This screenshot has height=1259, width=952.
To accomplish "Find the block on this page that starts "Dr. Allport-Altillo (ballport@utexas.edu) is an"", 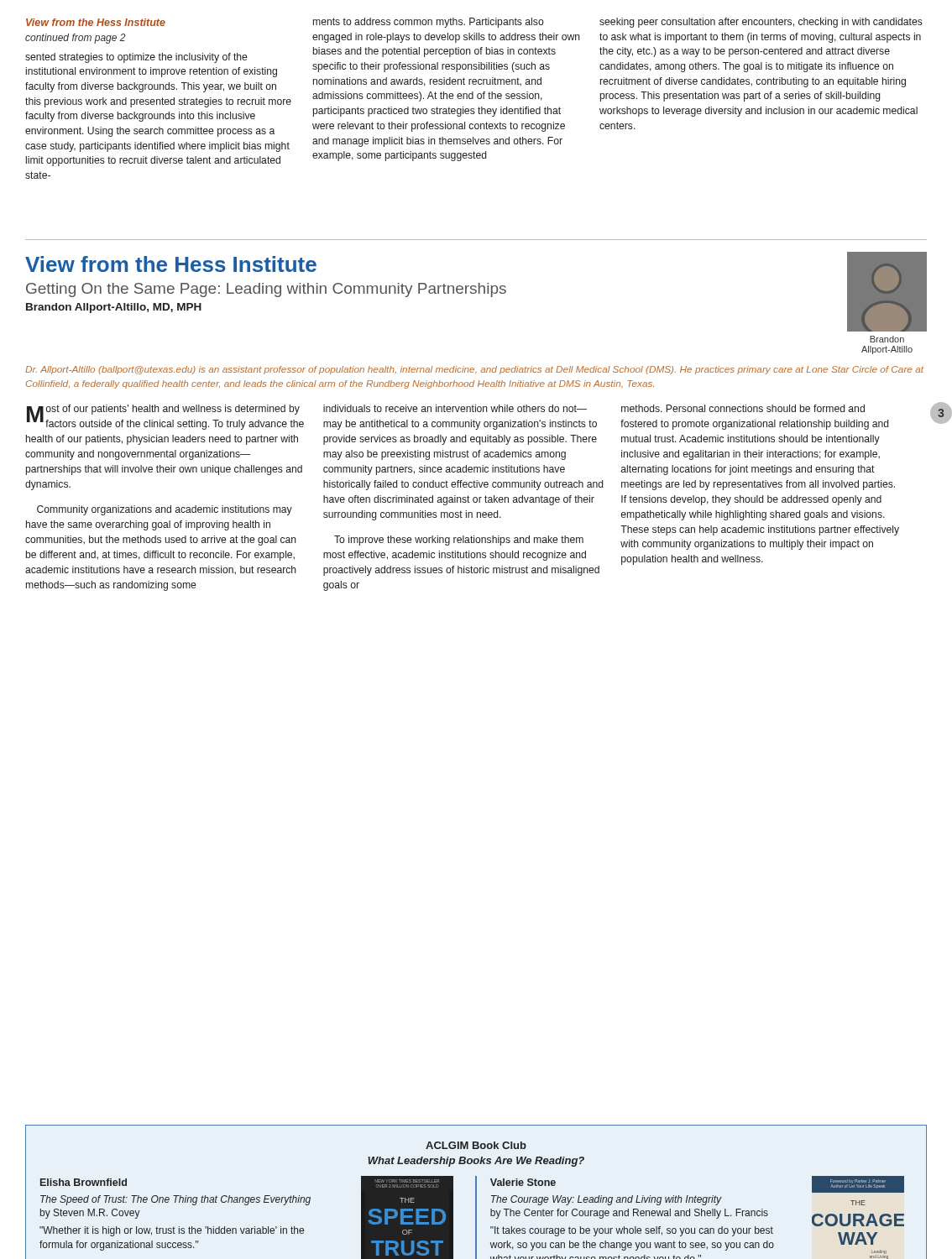I will click(474, 376).
